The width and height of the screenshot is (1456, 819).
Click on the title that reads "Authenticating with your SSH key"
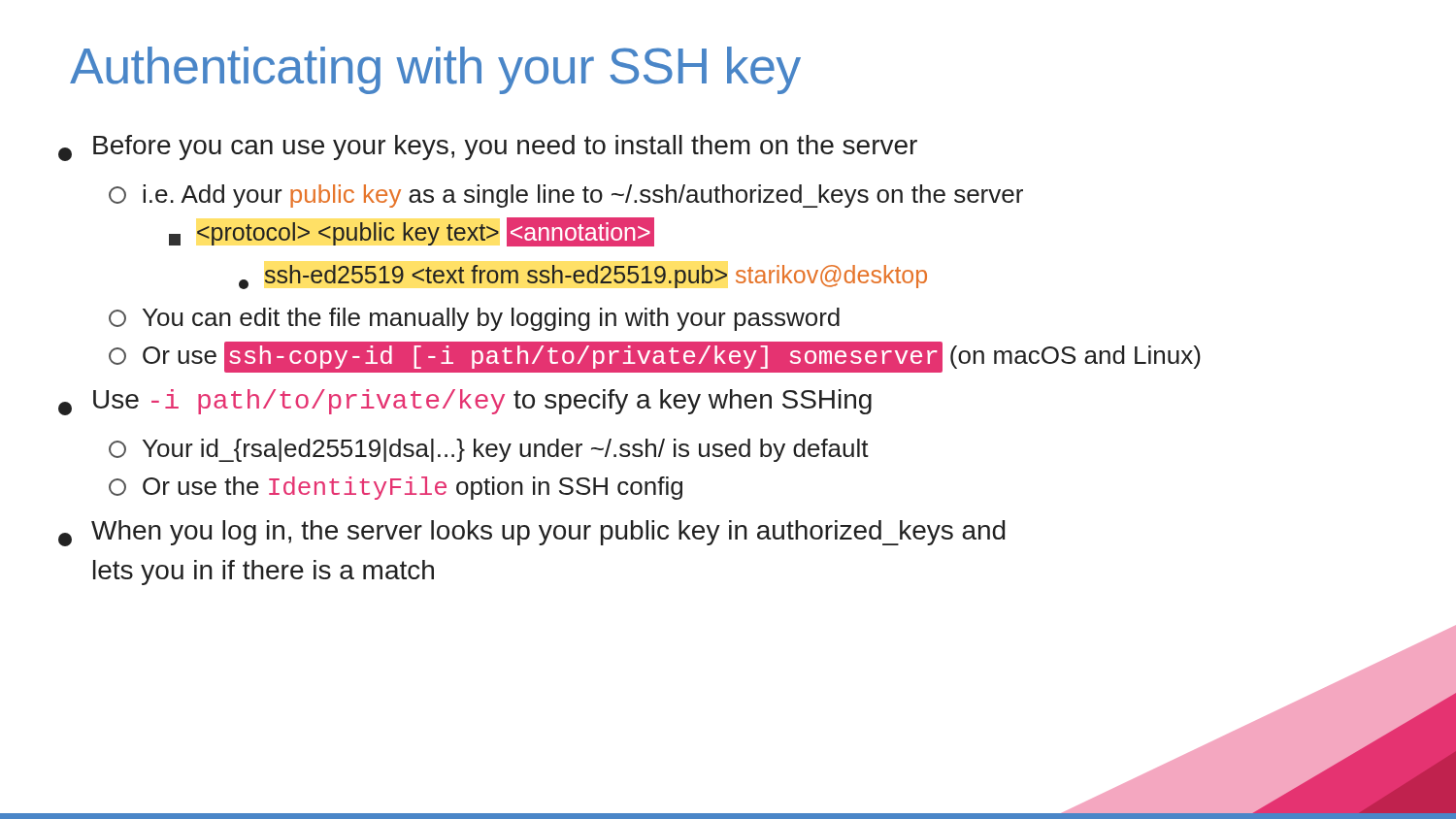pos(435,66)
